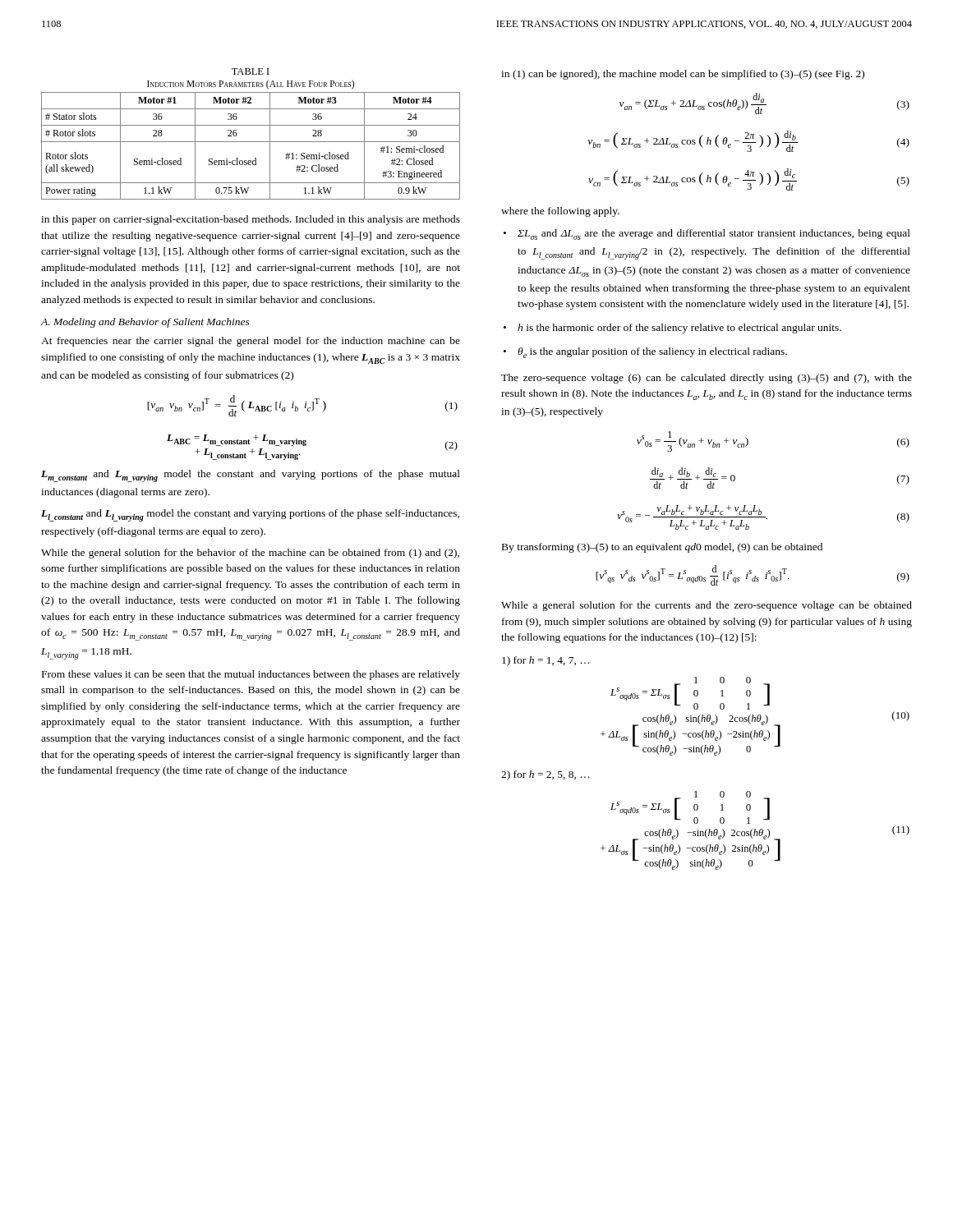Image resolution: width=953 pixels, height=1232 pixels.
Task: Find the formula that says "1) for h"
Action: pyautogui.click(x=707, y=706)
